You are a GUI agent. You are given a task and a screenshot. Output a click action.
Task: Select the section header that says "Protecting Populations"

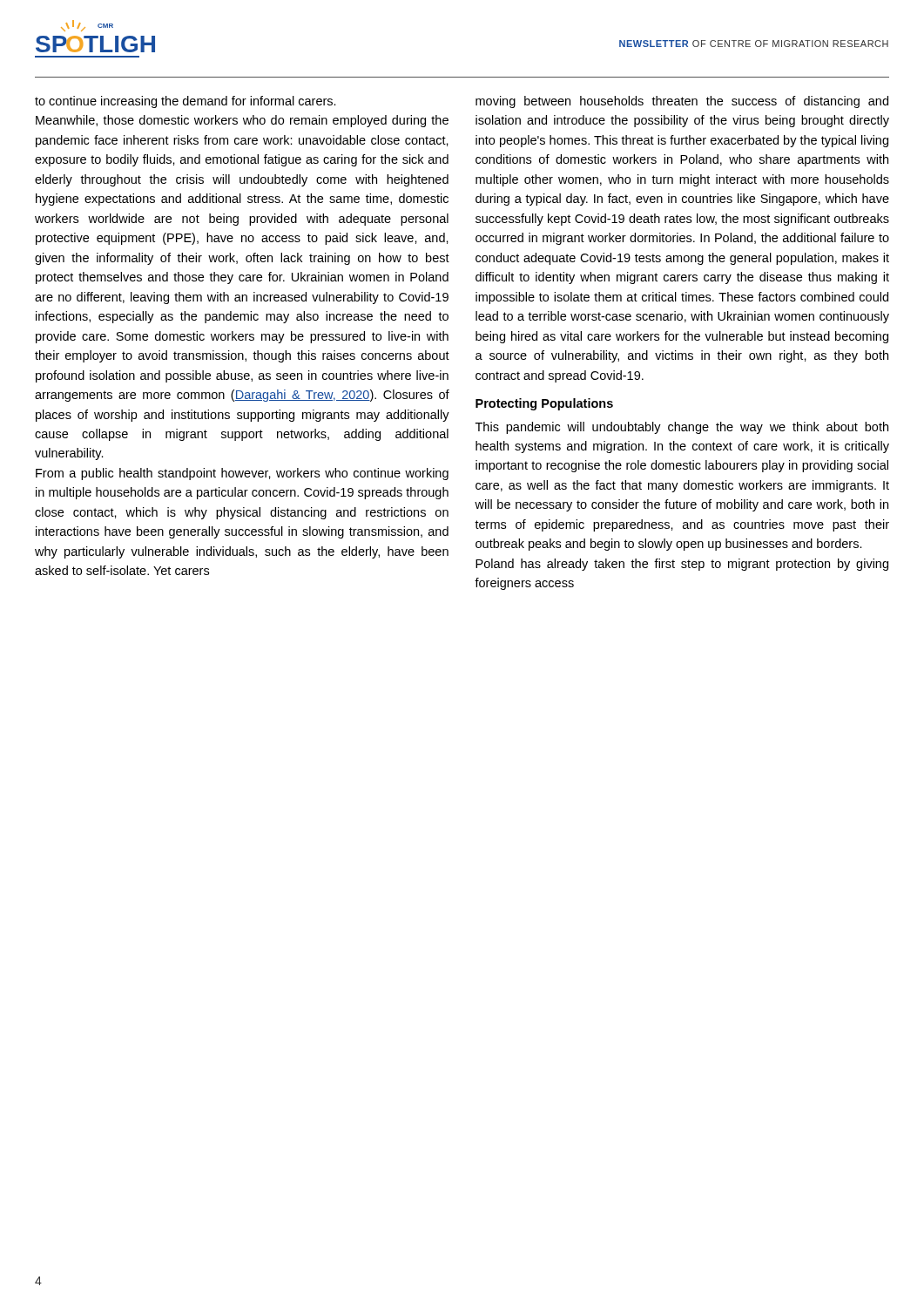click(544, 403)
